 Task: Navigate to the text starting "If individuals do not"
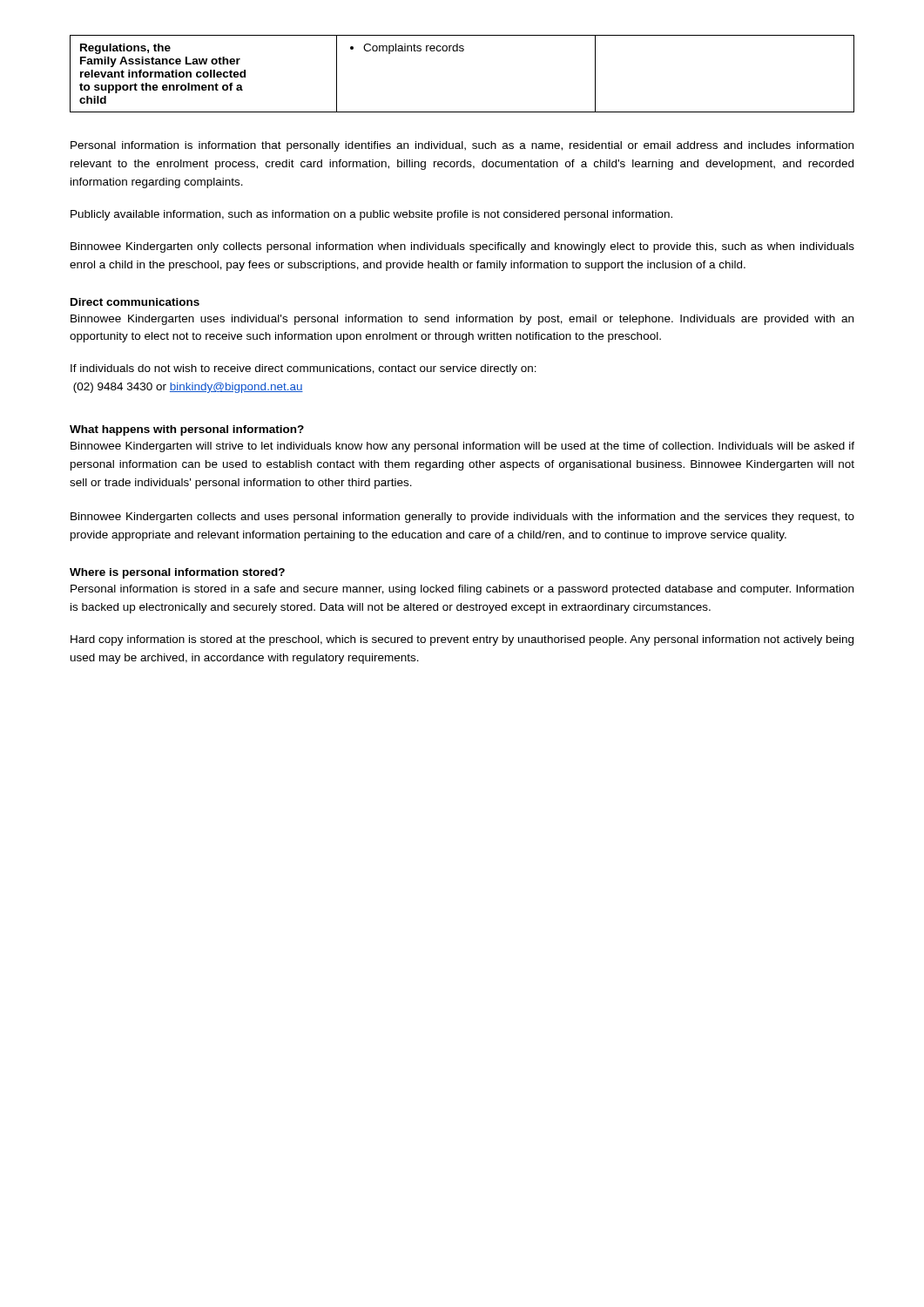(303, 378)
